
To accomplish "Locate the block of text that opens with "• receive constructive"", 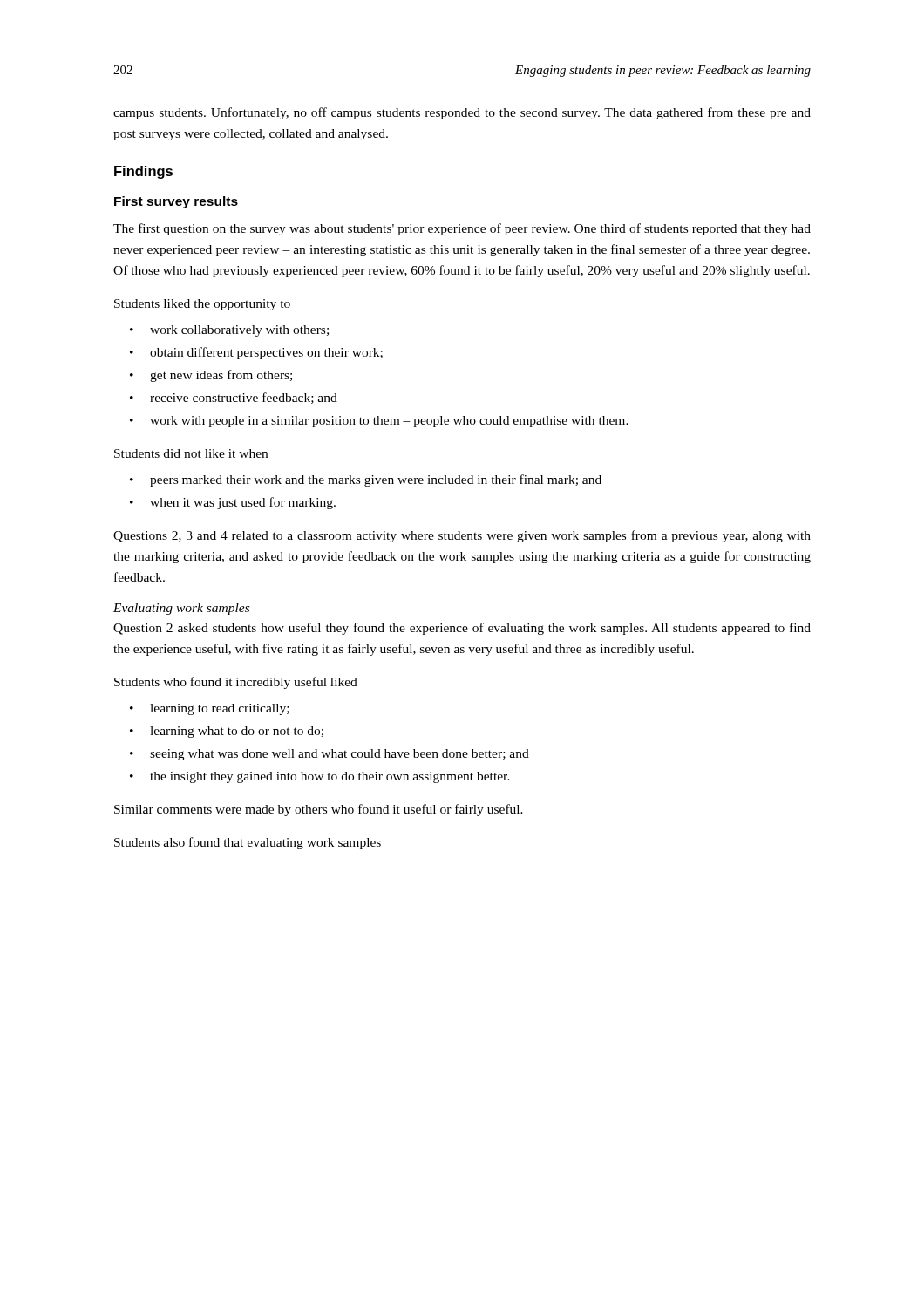I will click(234, 398).
